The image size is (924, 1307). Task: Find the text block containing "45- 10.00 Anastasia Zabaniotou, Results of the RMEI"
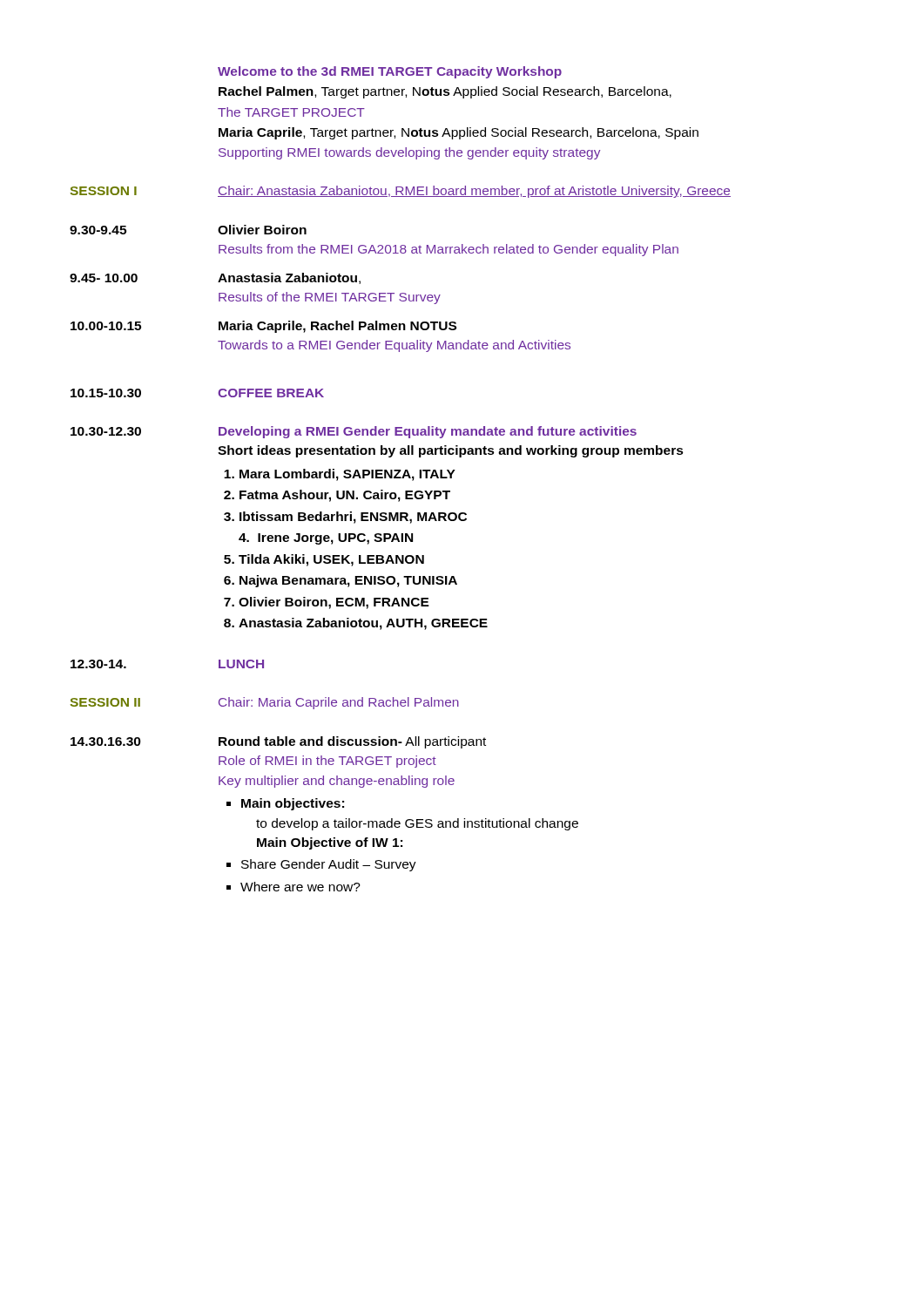tap(215, 278)
